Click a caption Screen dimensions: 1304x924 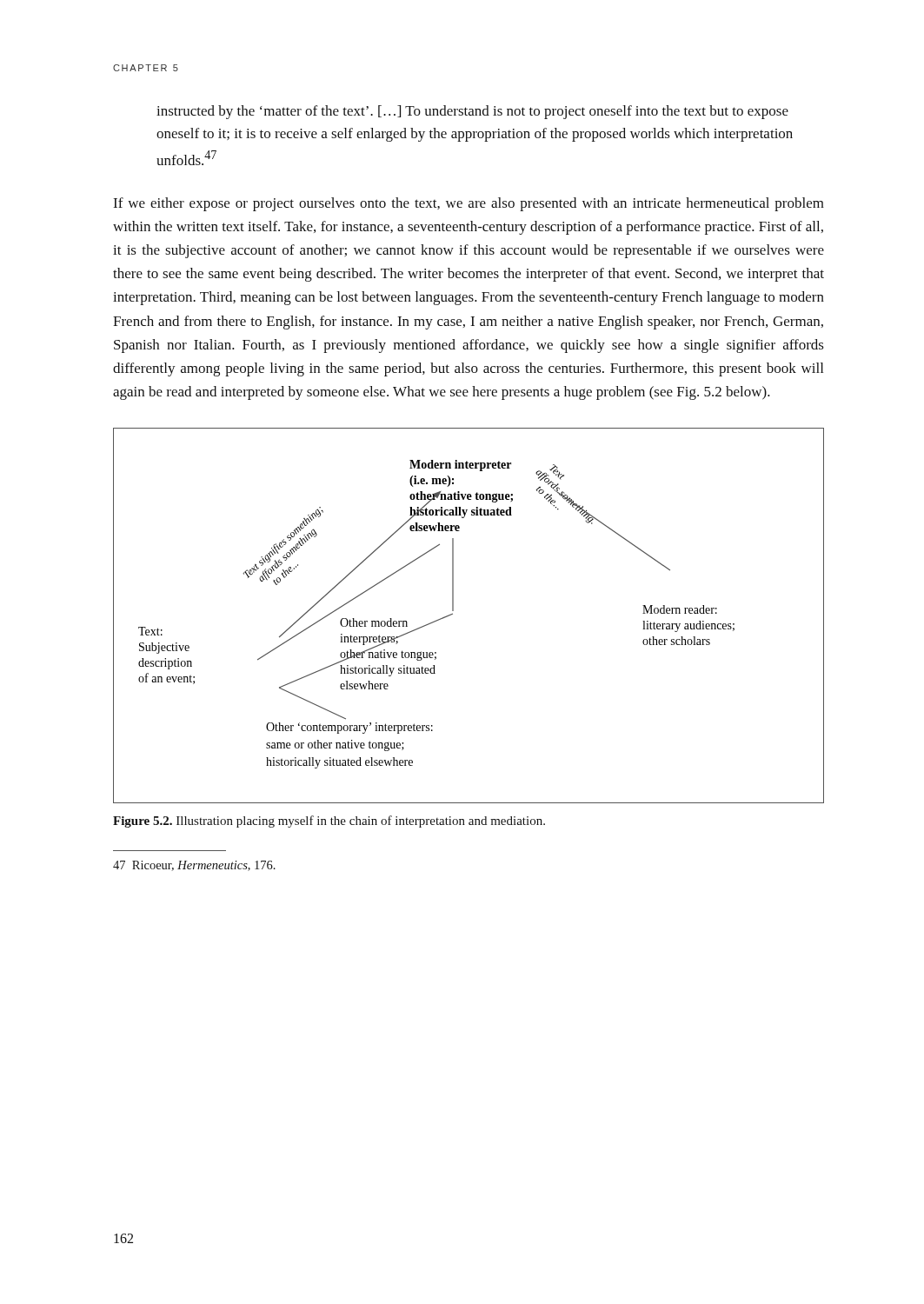tap(329, 821)
